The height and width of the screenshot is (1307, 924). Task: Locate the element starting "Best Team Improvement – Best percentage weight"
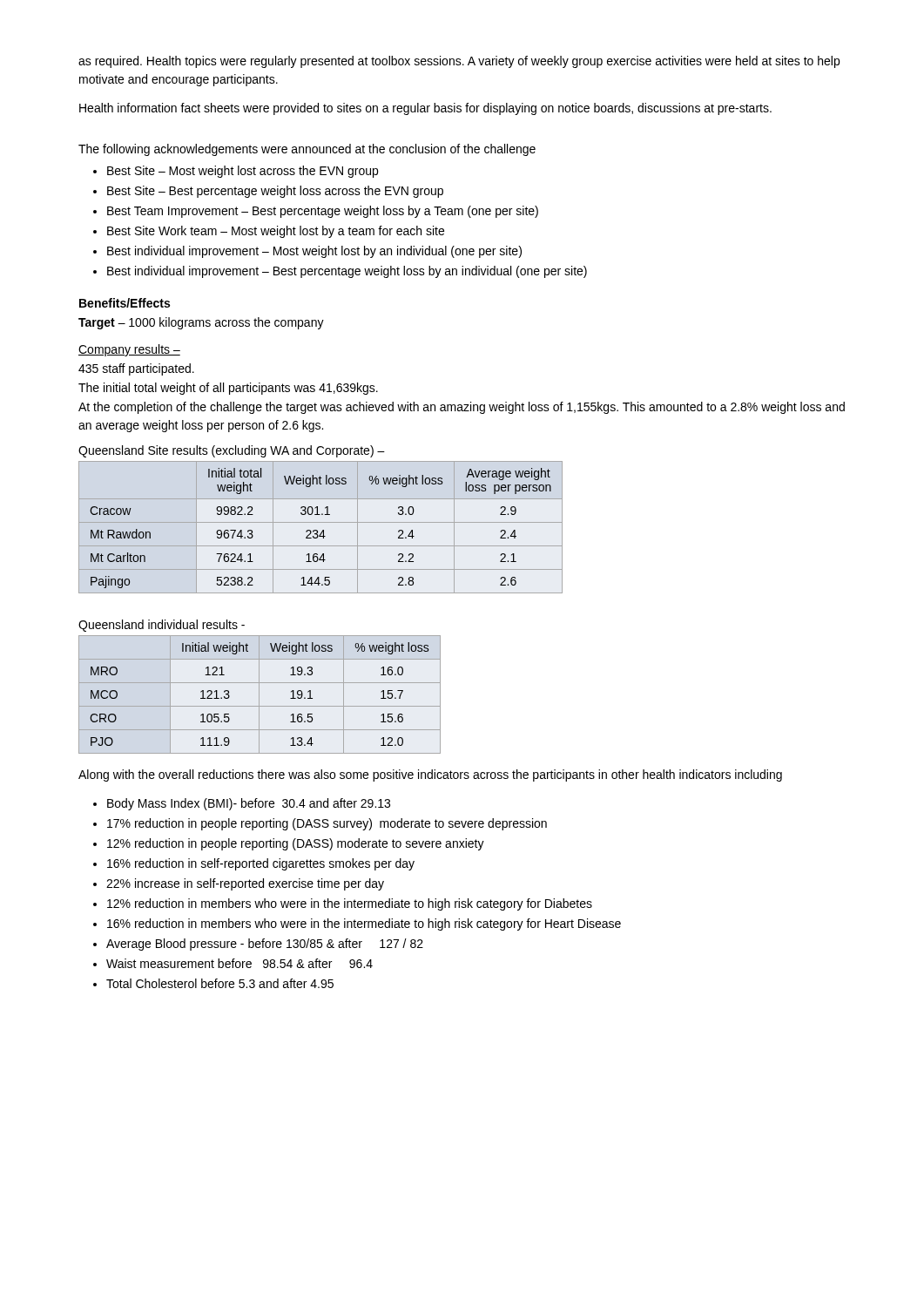pyautogui.click(x=323, y=211)
